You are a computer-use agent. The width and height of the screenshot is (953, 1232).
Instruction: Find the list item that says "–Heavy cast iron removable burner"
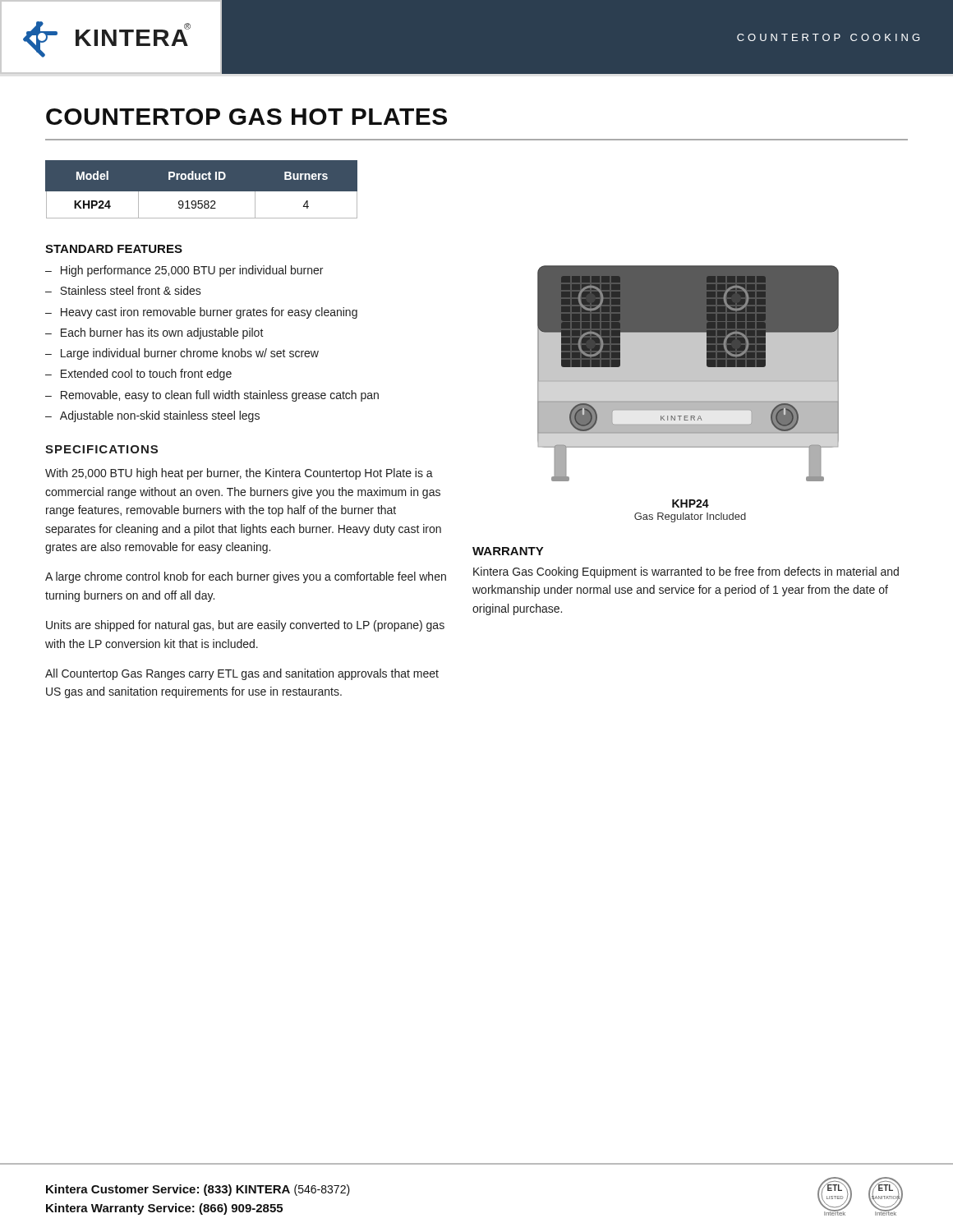pos(201,312)
